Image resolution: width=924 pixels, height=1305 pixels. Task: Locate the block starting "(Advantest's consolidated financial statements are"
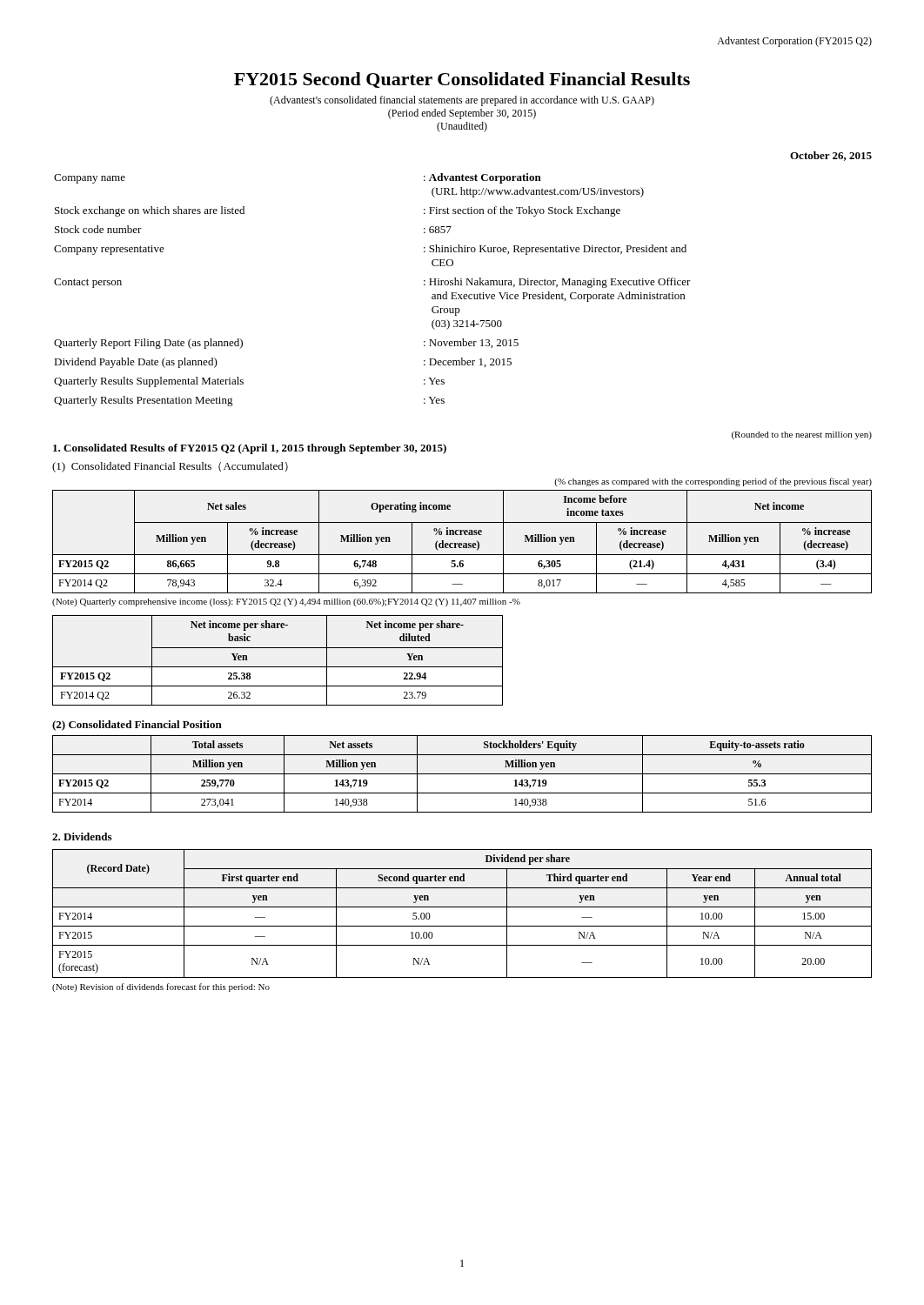[x=462, y=113]
